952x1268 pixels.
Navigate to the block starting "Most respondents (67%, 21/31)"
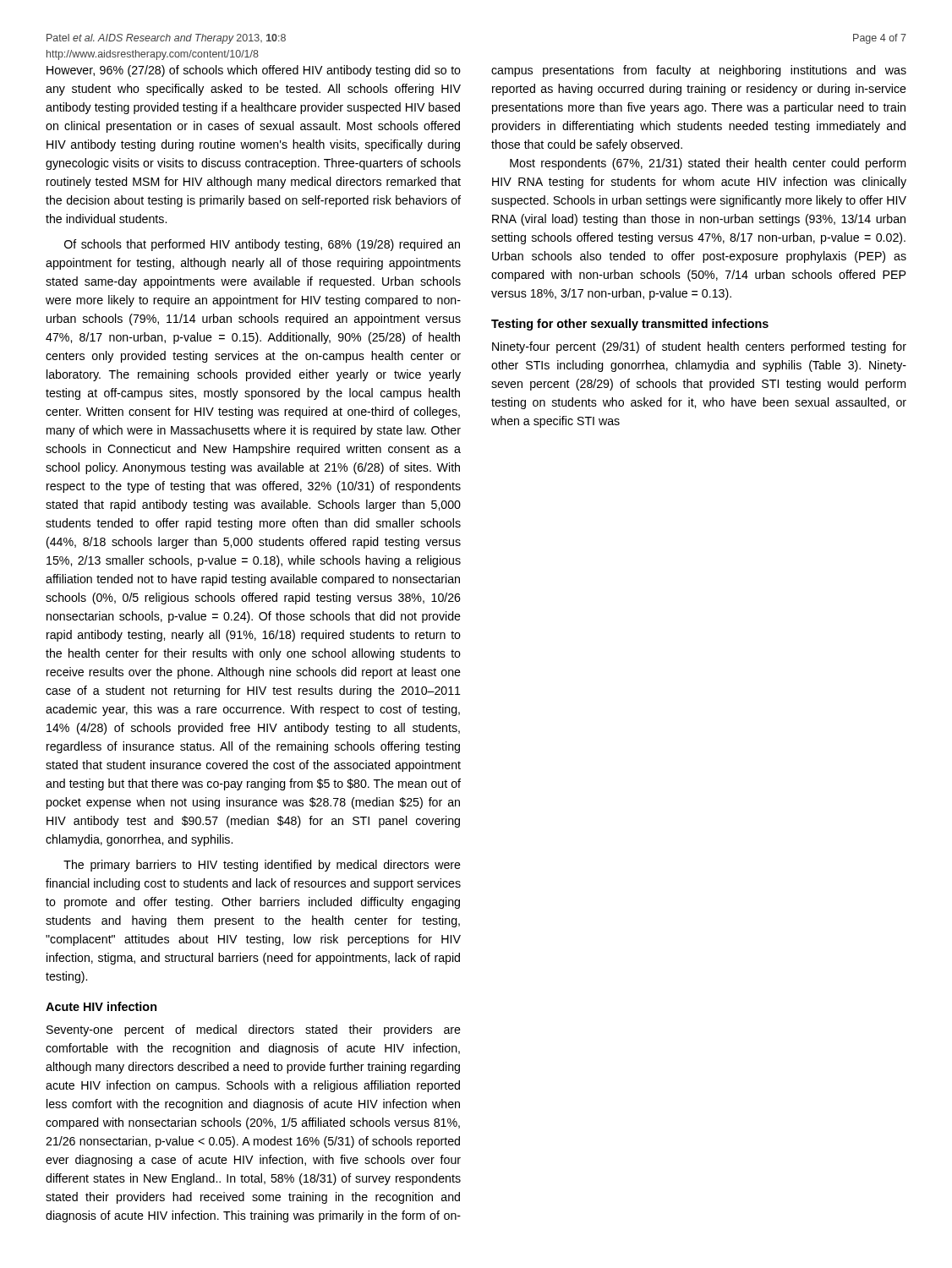pyautogui.click(x=699, y=228)
